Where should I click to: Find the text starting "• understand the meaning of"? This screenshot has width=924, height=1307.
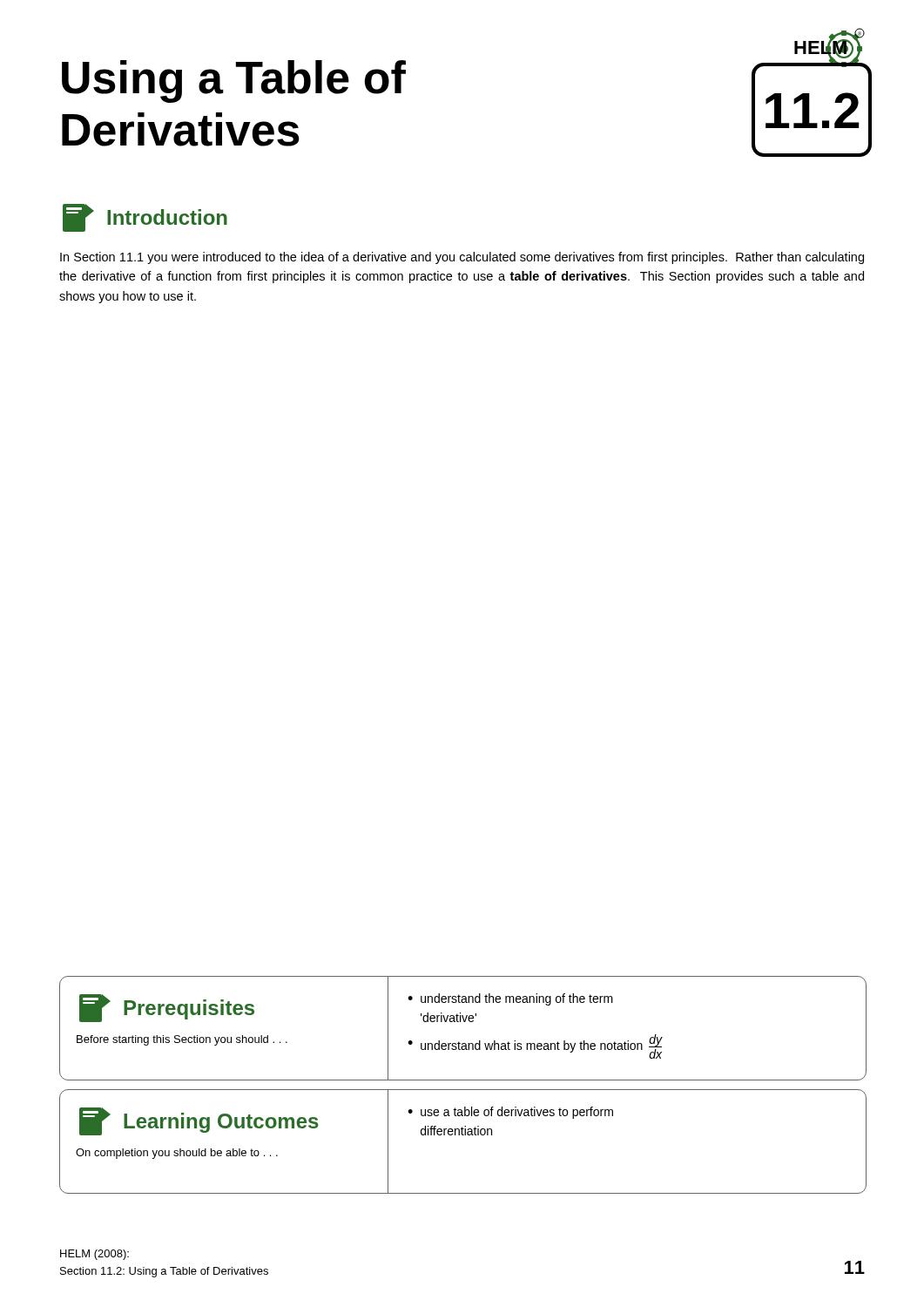click(510, 1008)
